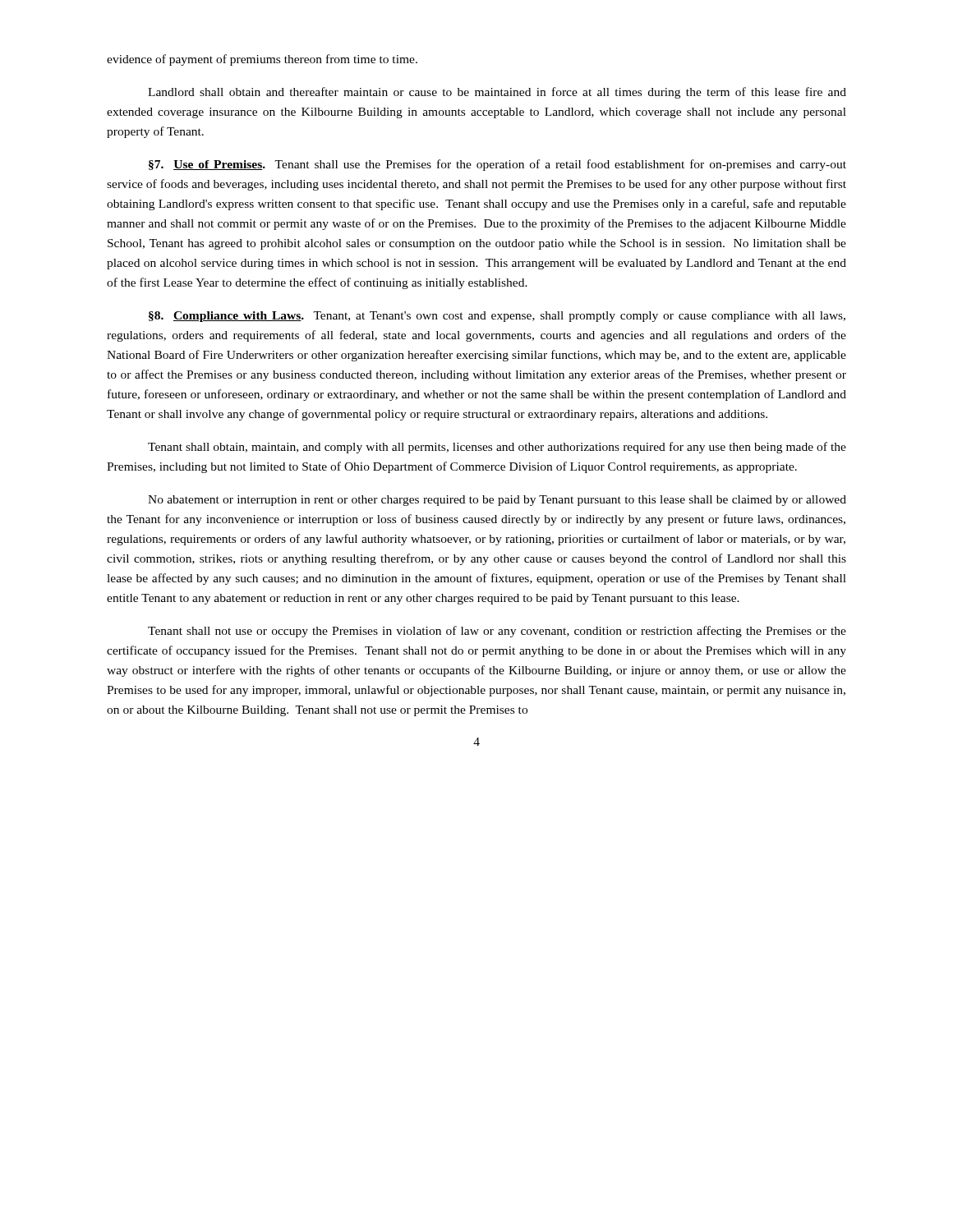
Task: Find the text block that says "No abatement or interruption in rent or"
Action: (x=476, y=548)
